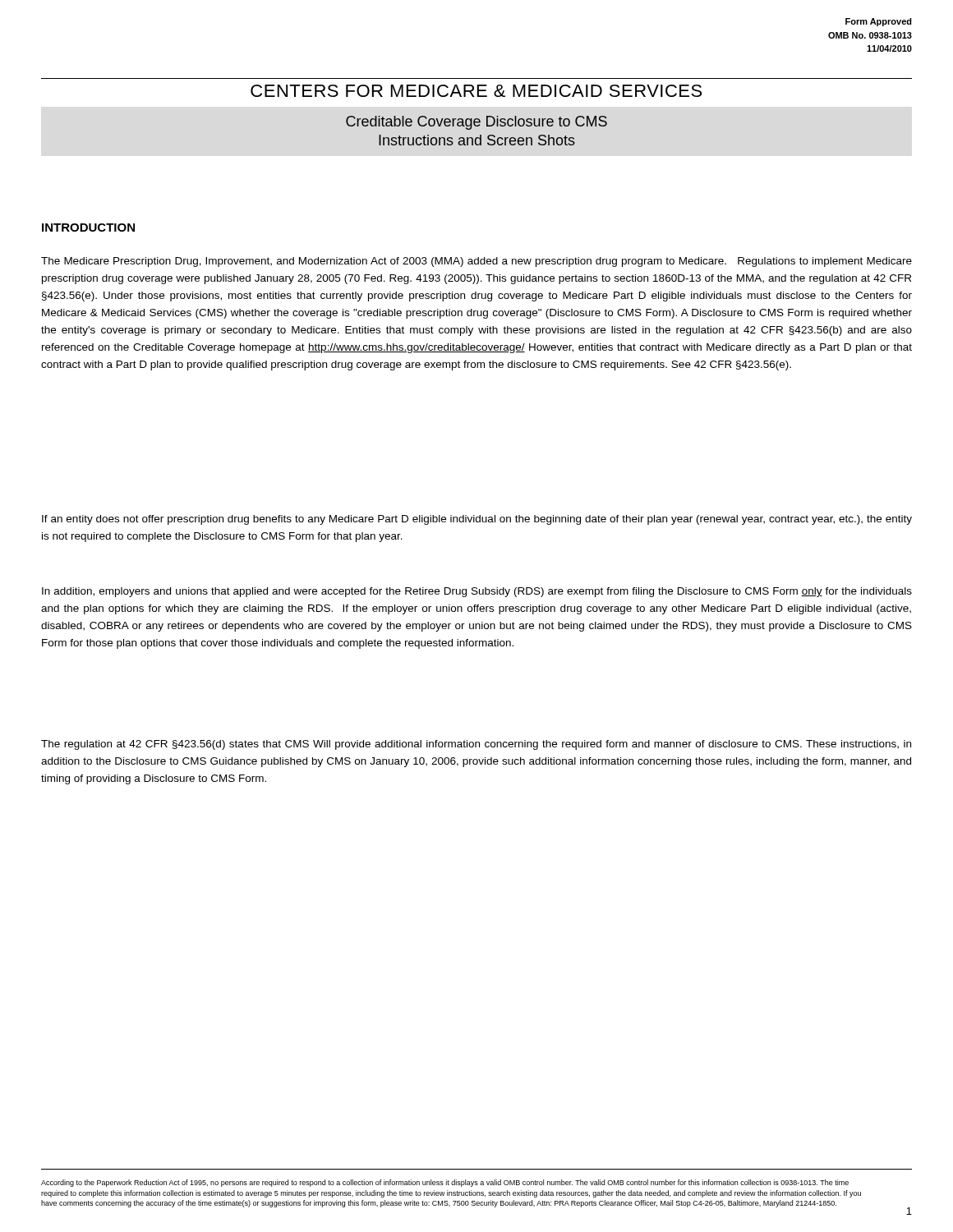Select the text block starting "In addition, employers and unions that applied"

[476, 617]
